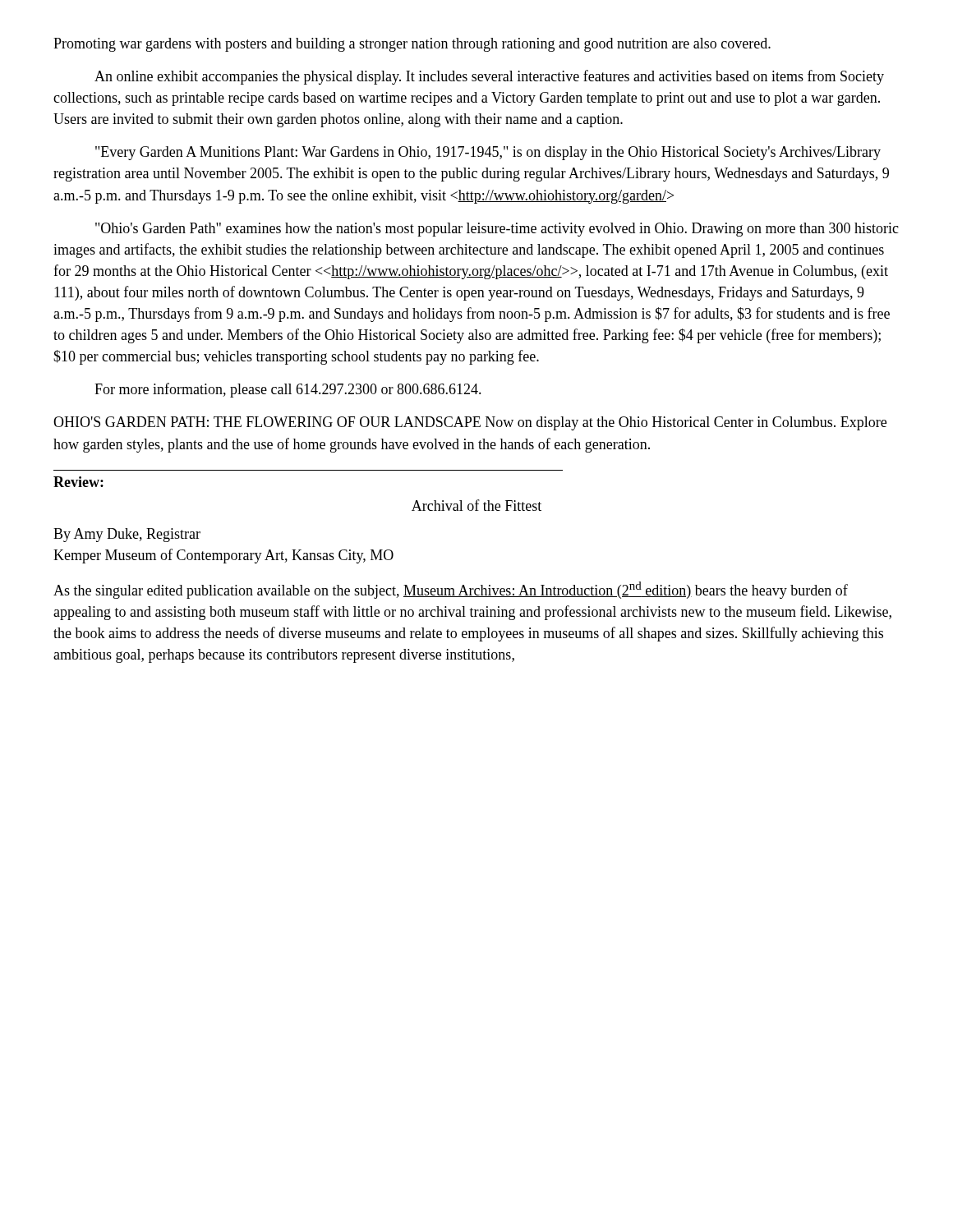Image resolution: width=953 pixels, height=1232 pixels.
Task: Locate the passage starting "Promoting war gardens"
Action: coord(412,44)
